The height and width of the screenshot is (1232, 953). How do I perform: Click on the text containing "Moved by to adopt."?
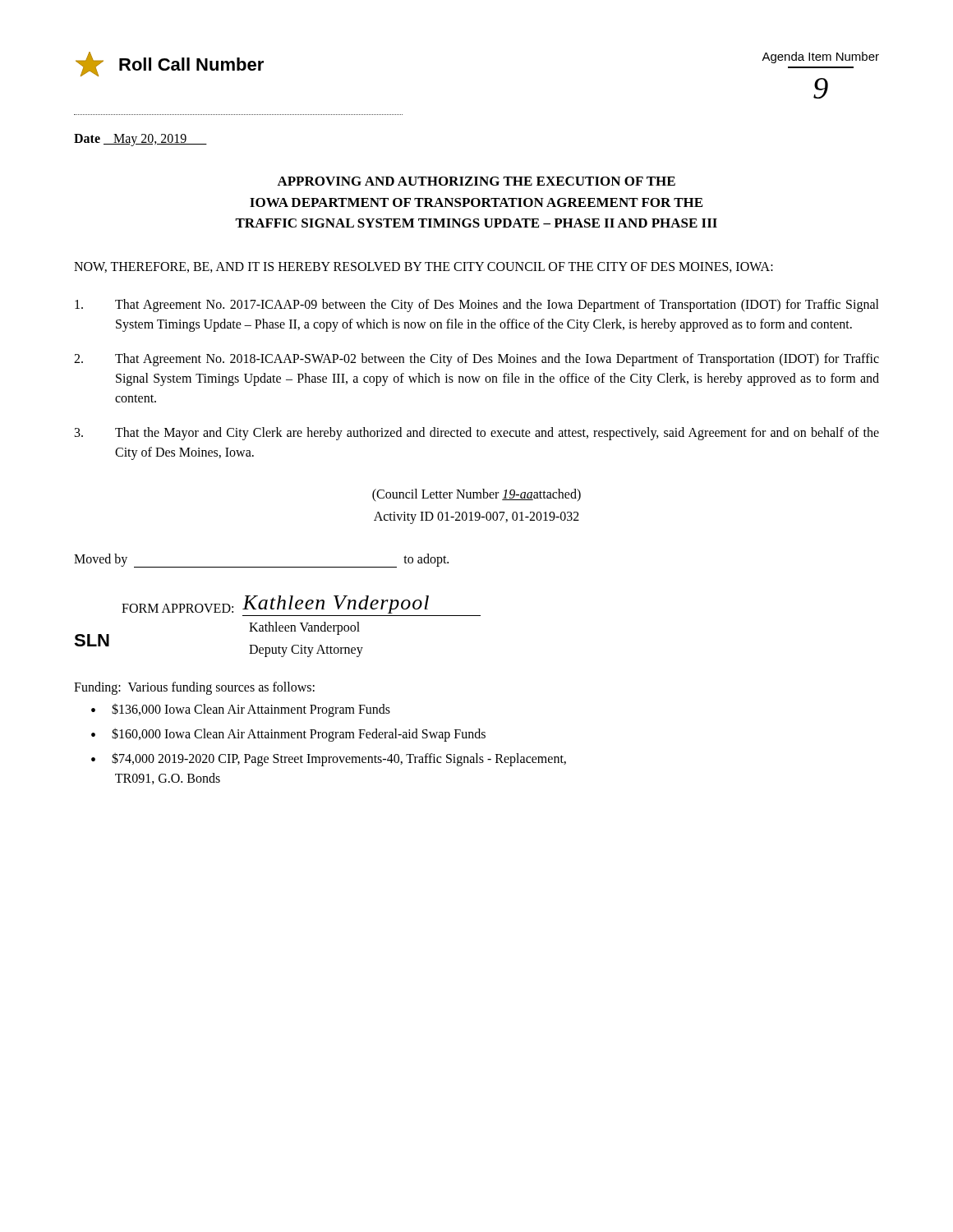(262, 560)
